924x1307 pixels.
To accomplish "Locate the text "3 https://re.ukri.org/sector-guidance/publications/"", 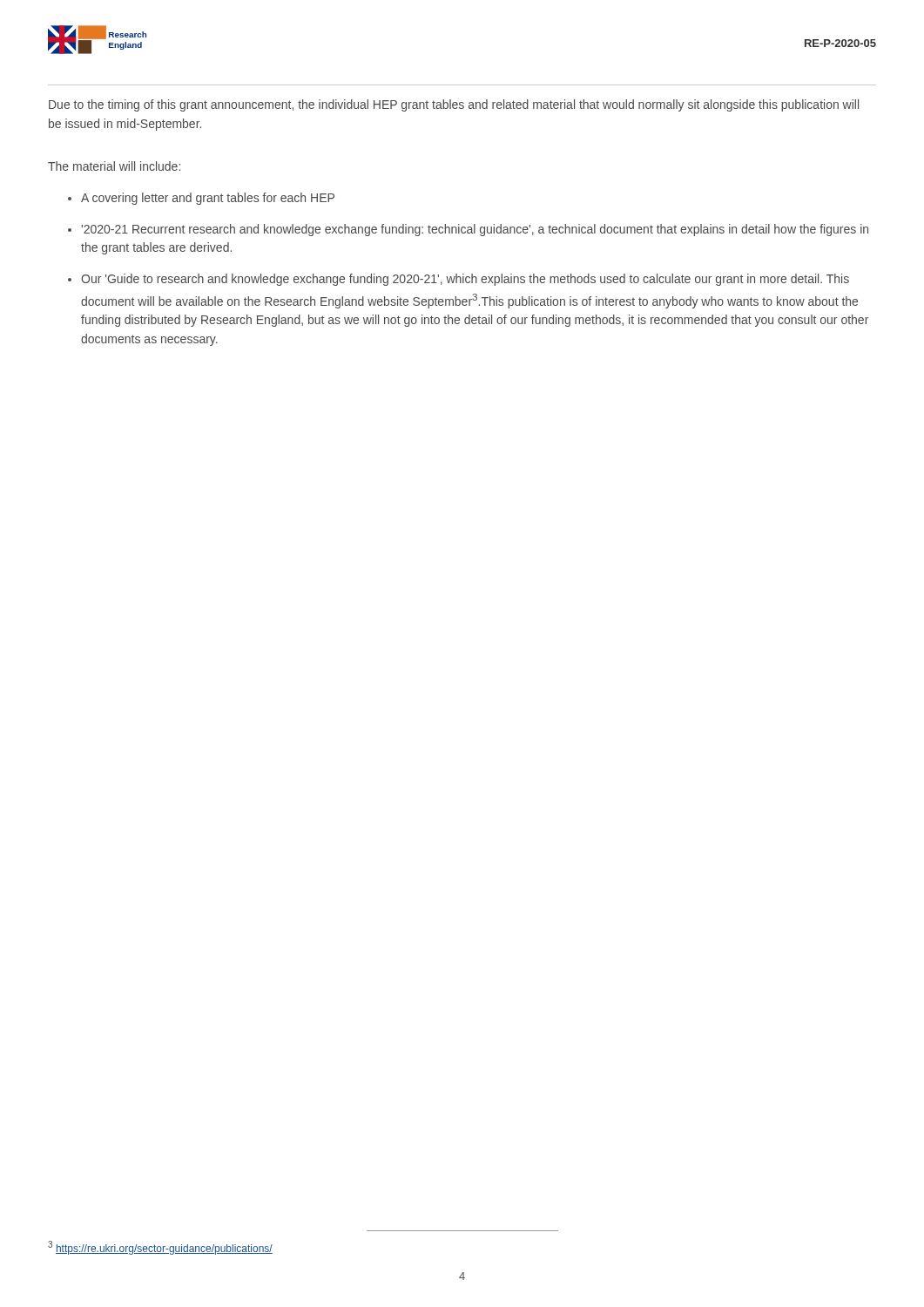I will 160,1247.
